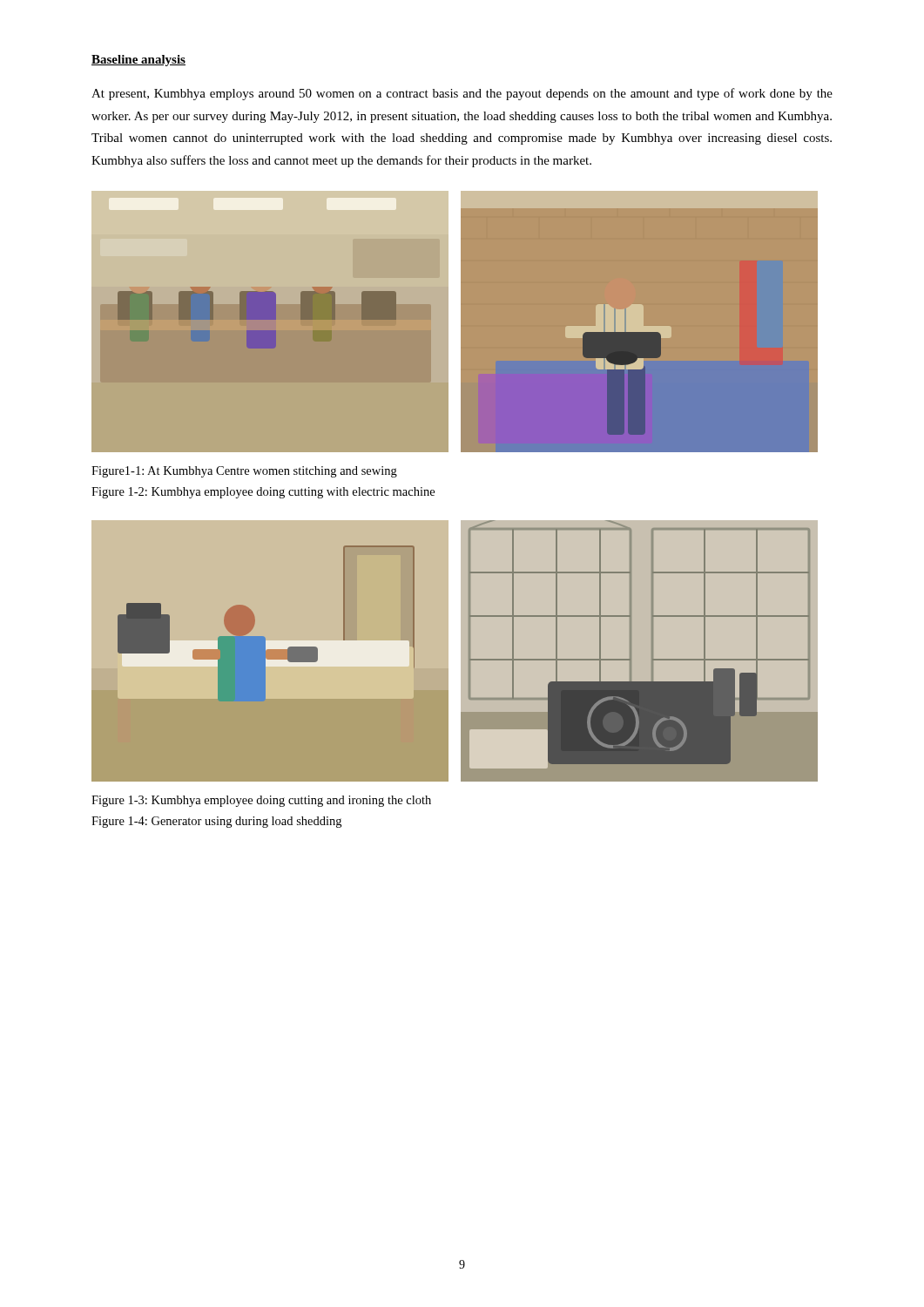Select the block starting "Figure1-1: At Kumbhya Centre women stitching and sewing"
The height and width of the screenshot is (1307, 924).
click(263, 481)
